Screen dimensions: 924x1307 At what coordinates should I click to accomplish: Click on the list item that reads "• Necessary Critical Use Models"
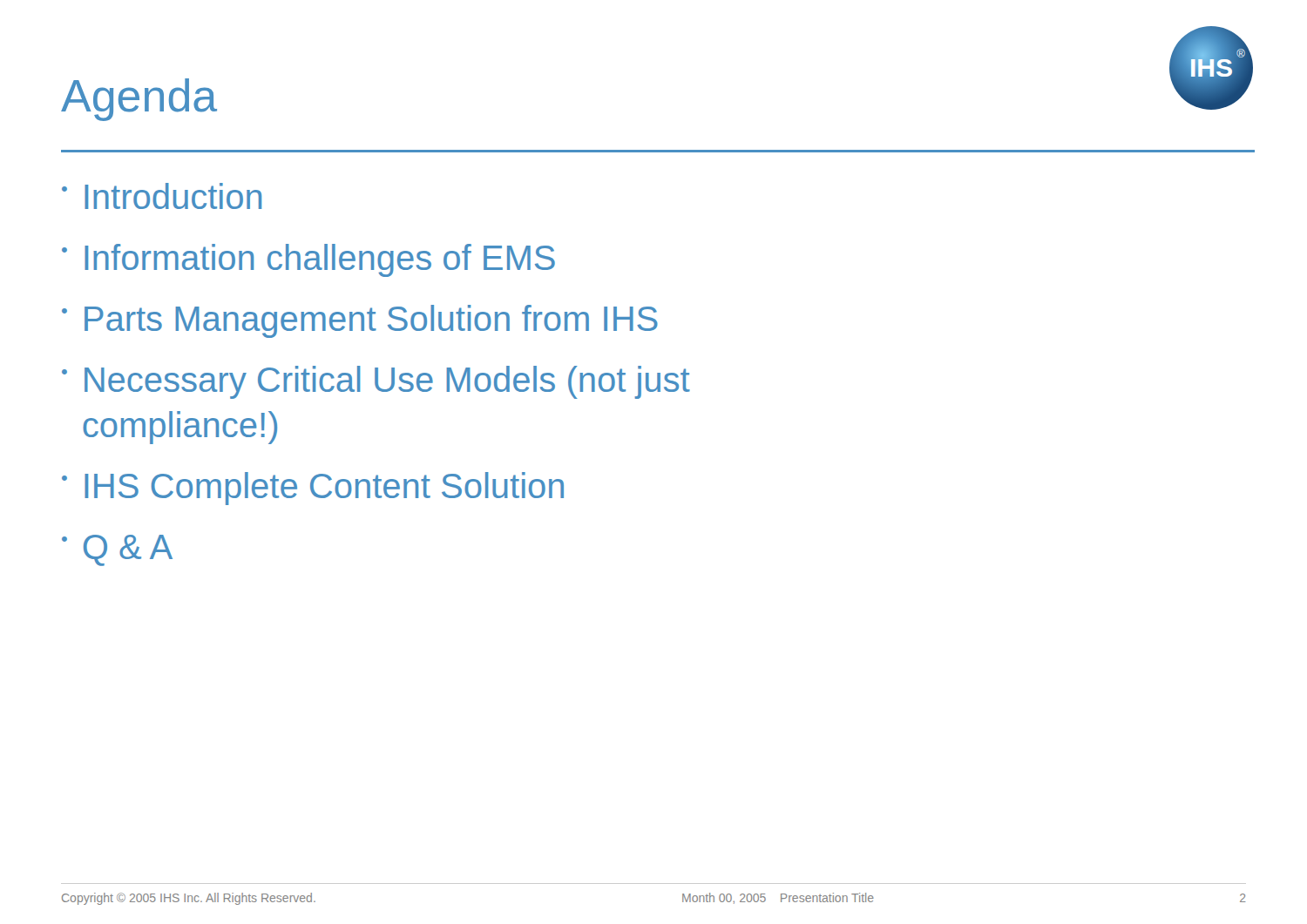375,402
